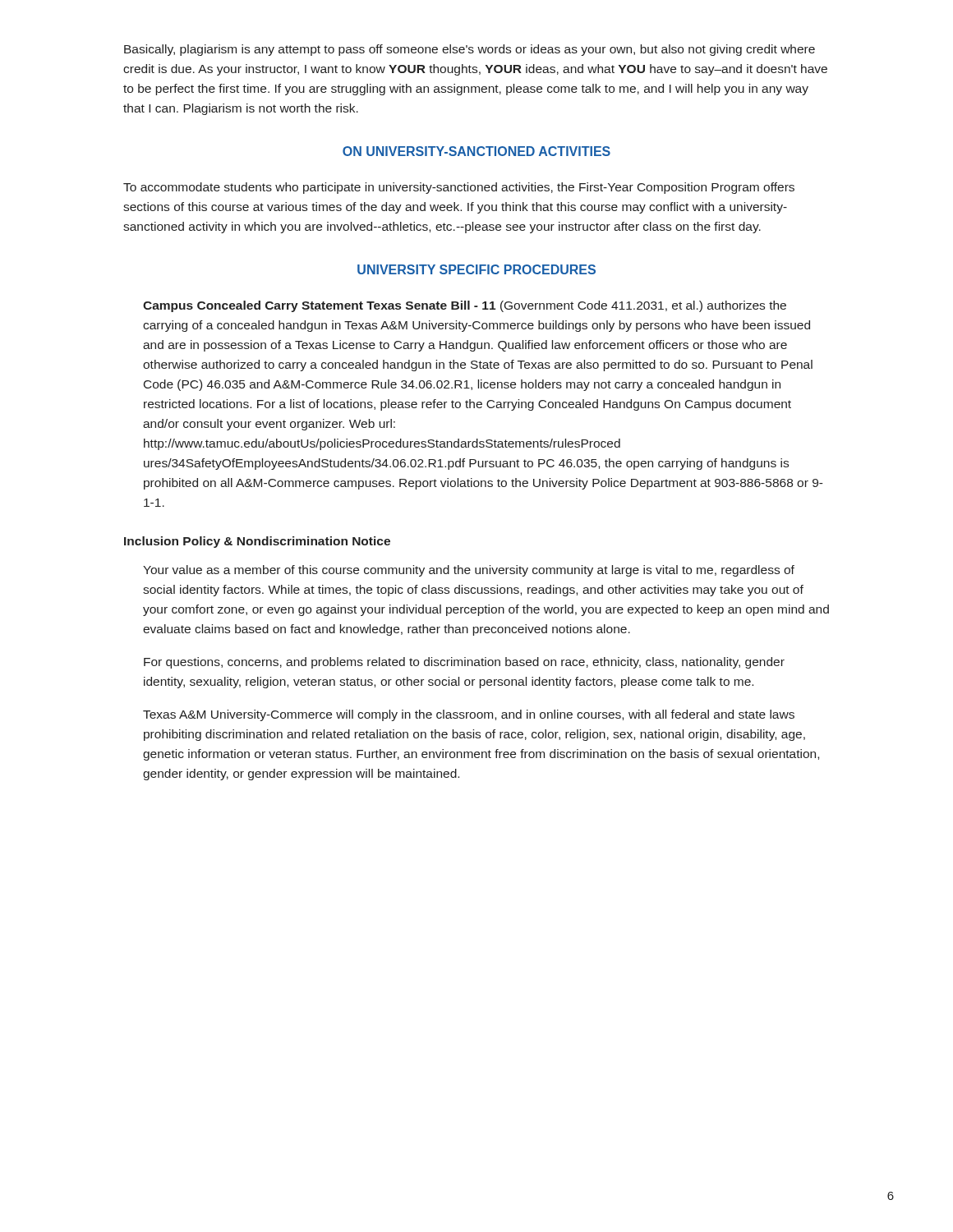The image size is (953, 1232).
Task: Point to the passage starting "Campus Concealed Carry"
Action: 483,404
